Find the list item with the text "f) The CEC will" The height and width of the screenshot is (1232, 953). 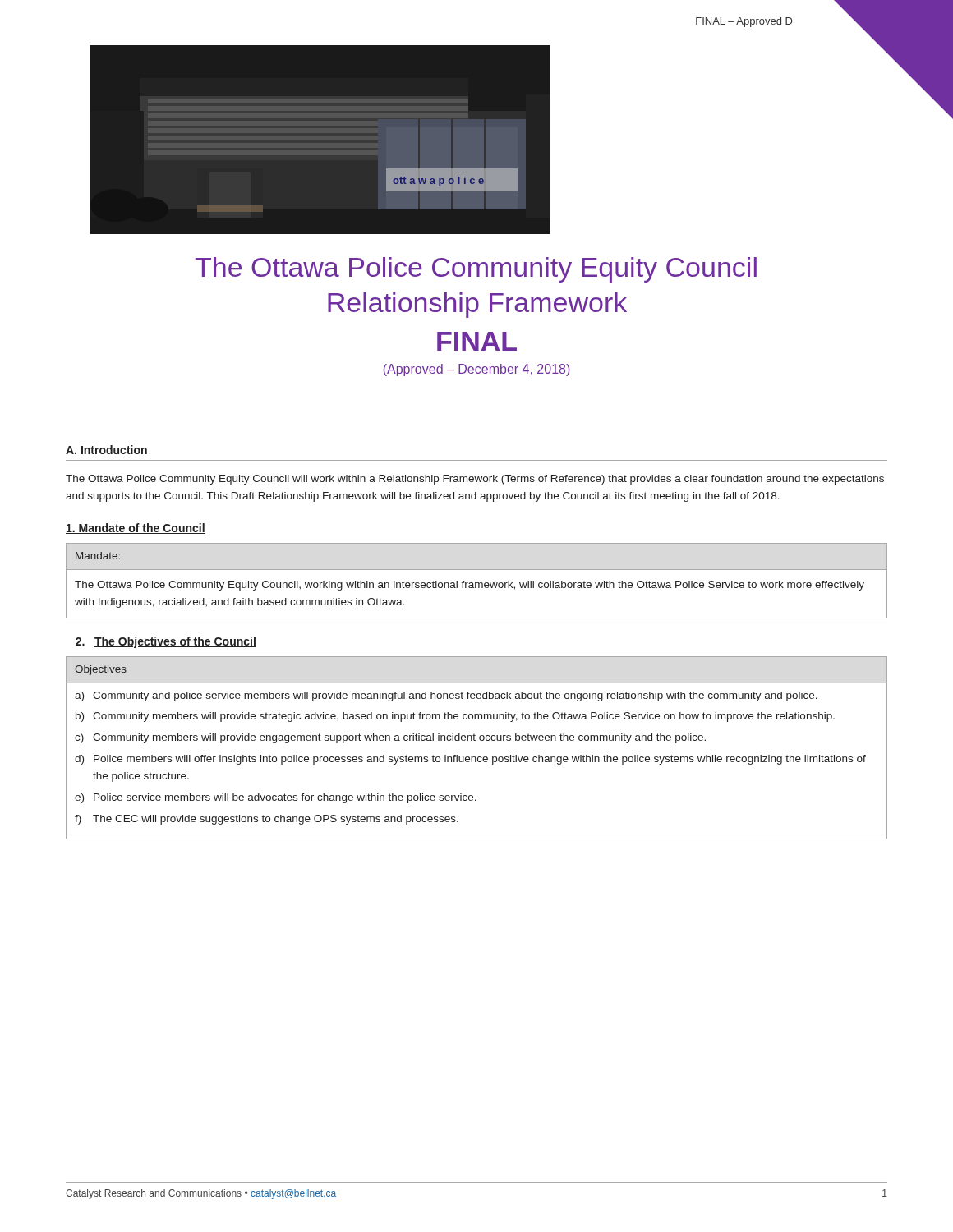coord(267,820)
